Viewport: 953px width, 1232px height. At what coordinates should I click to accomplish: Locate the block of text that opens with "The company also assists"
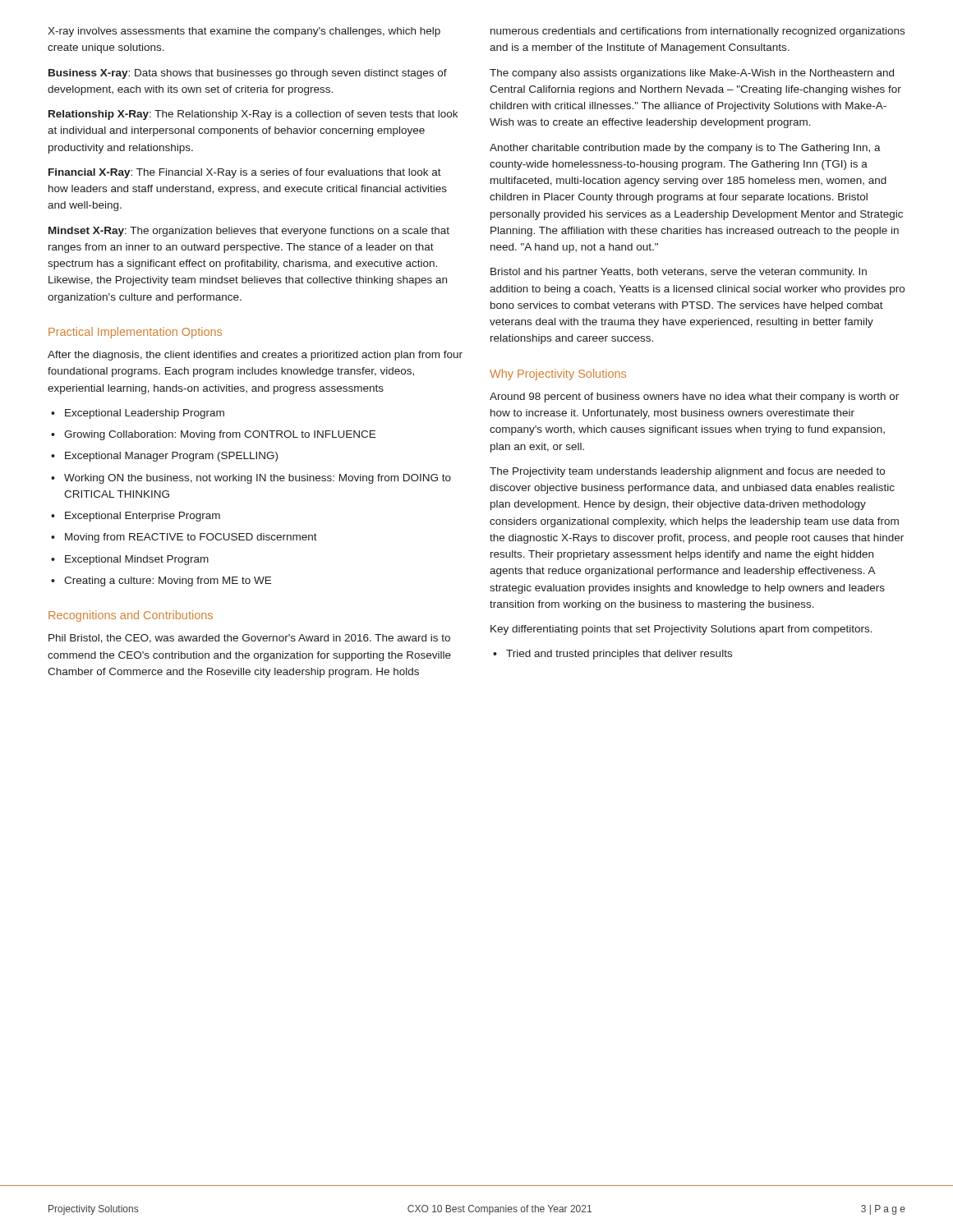point(698,98)
